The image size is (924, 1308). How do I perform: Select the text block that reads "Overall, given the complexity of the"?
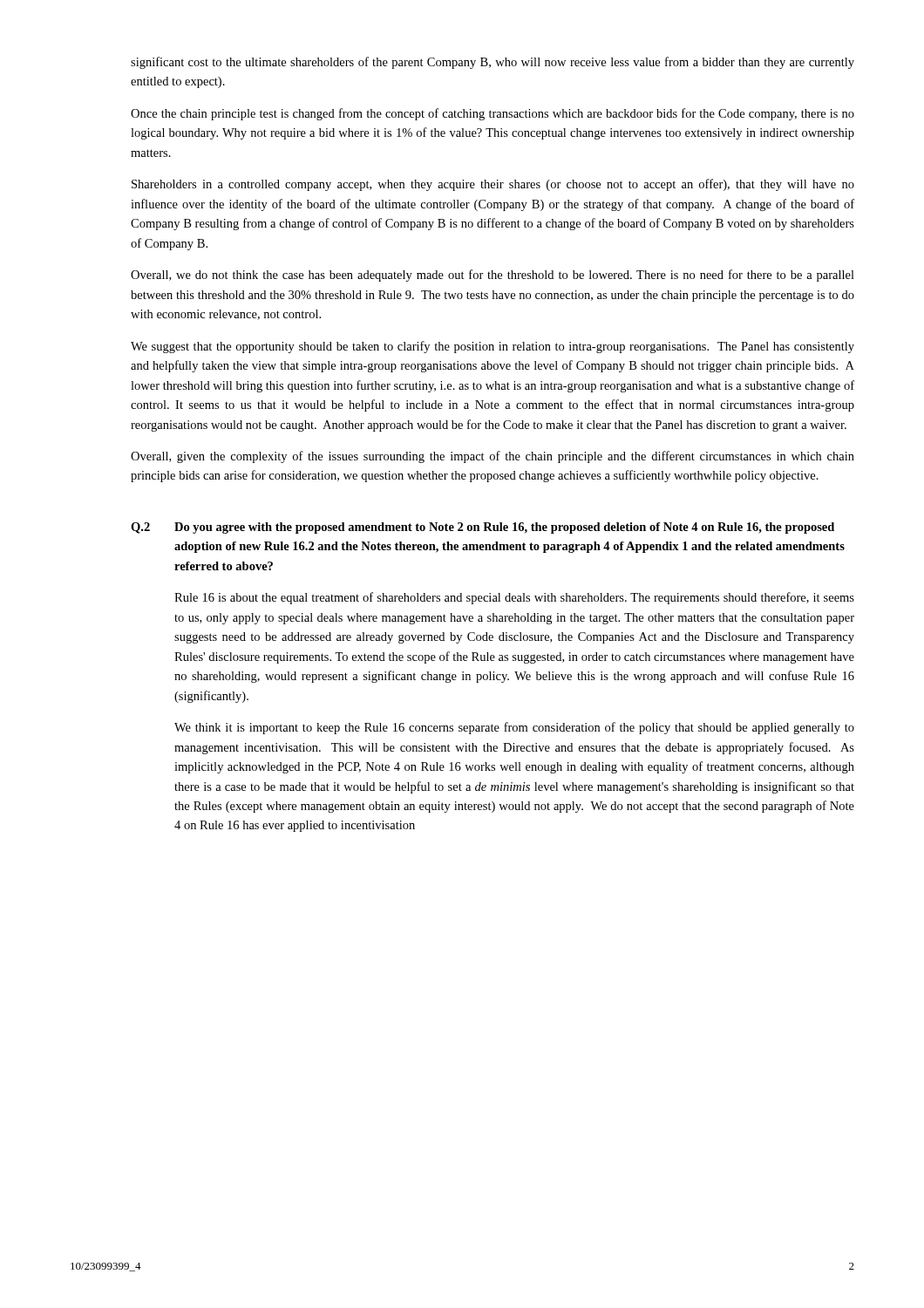click(x=492, y=466)
